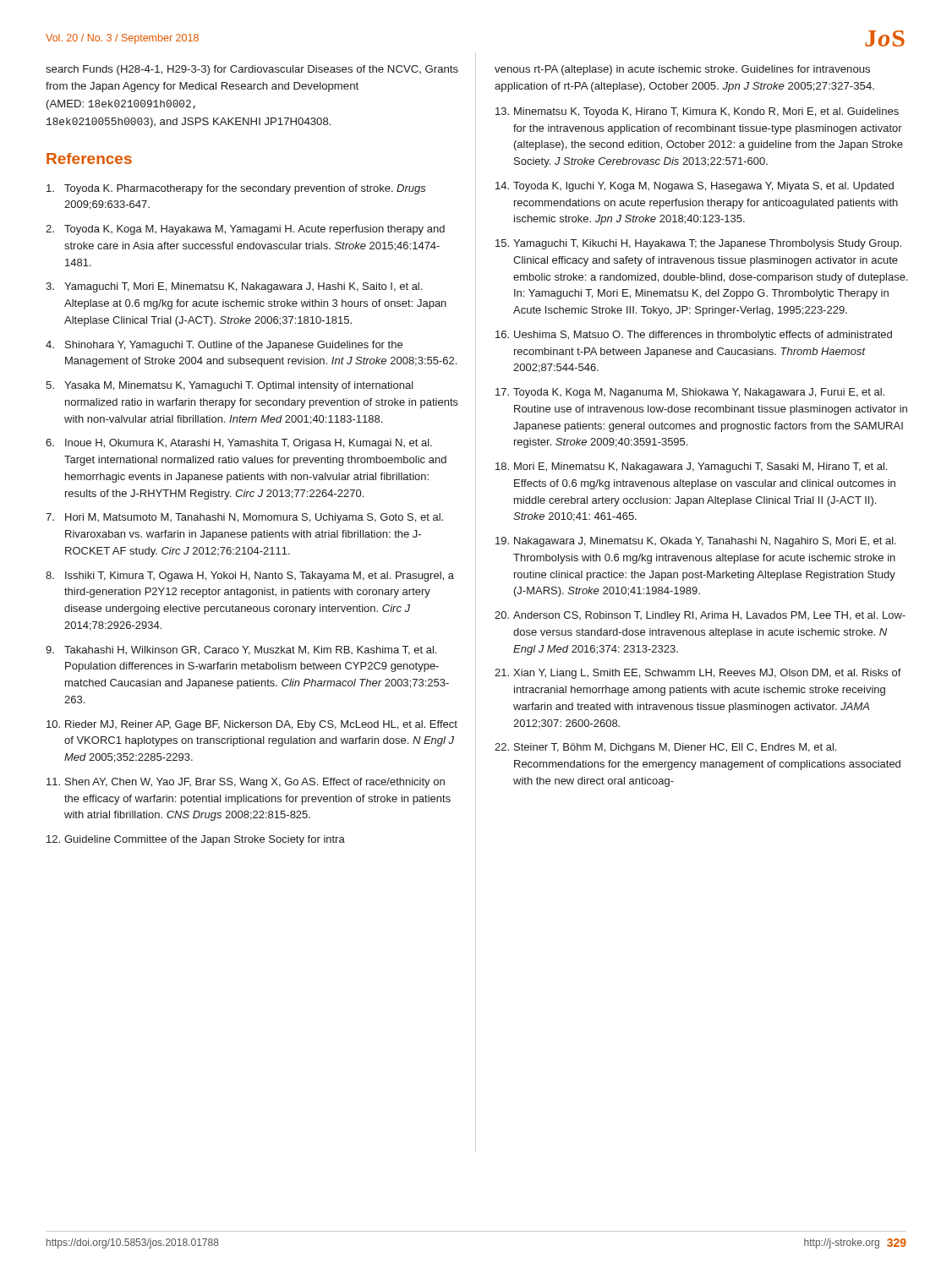Click on the region starting "12. Guideline Committee of the Japan"
This screenshot has width=952, height=1268.
point(253,839)
